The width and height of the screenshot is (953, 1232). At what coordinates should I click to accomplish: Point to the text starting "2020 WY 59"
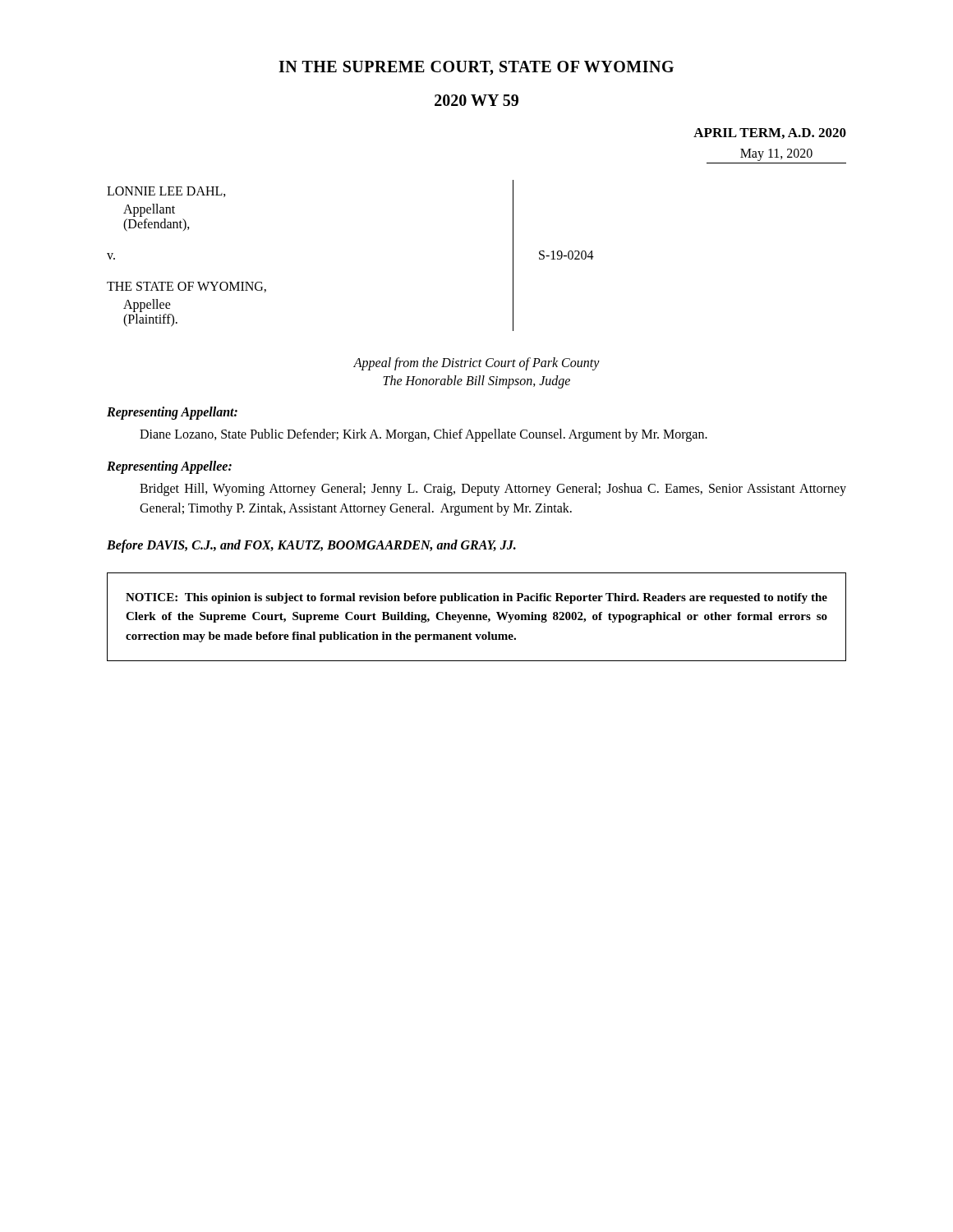pyautogui.click(x=476, y=100)
